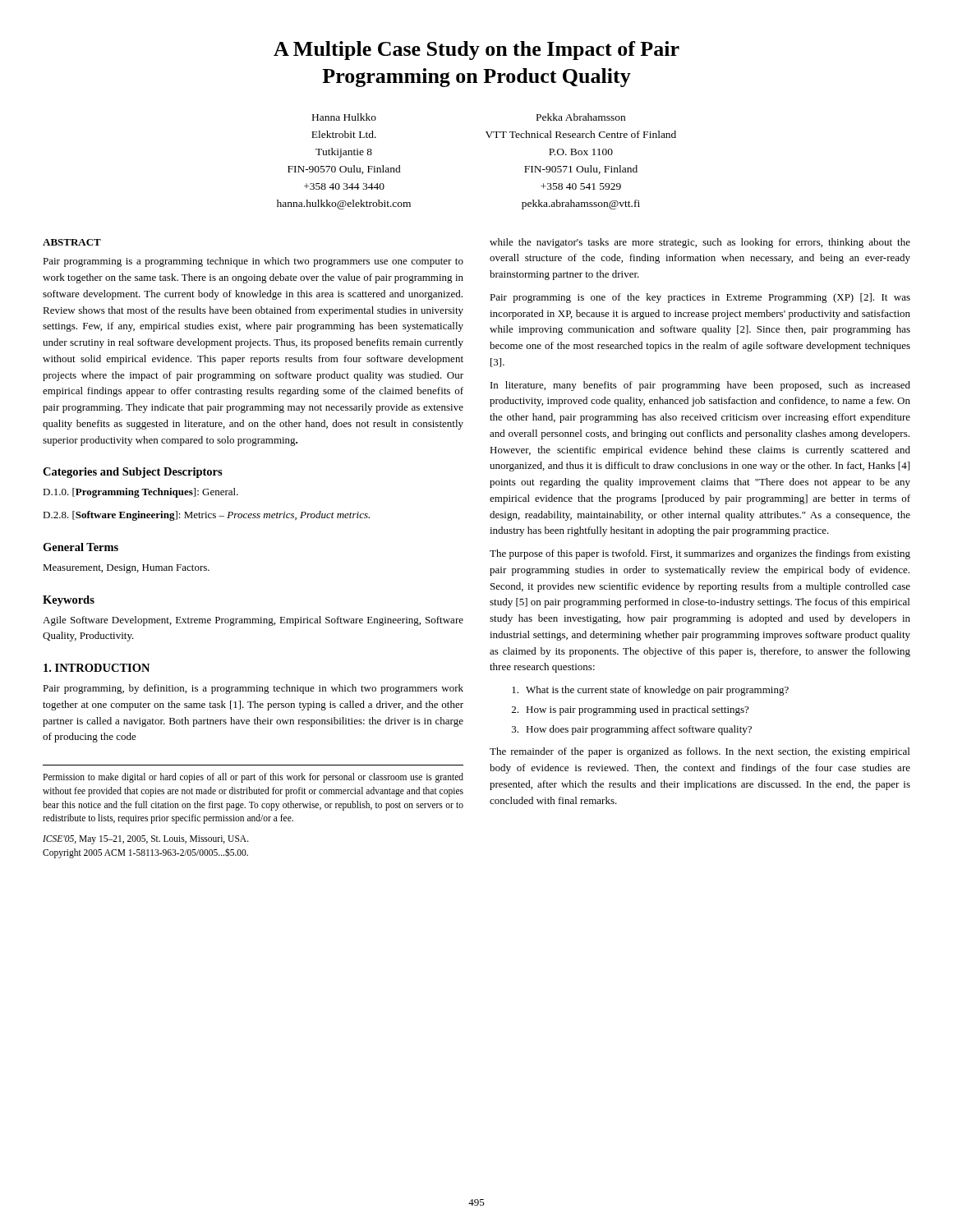Click on the block starting "Agile Software Development, Extreme"
Viewport: 953px width, 1232px height.
coord(253,628)
